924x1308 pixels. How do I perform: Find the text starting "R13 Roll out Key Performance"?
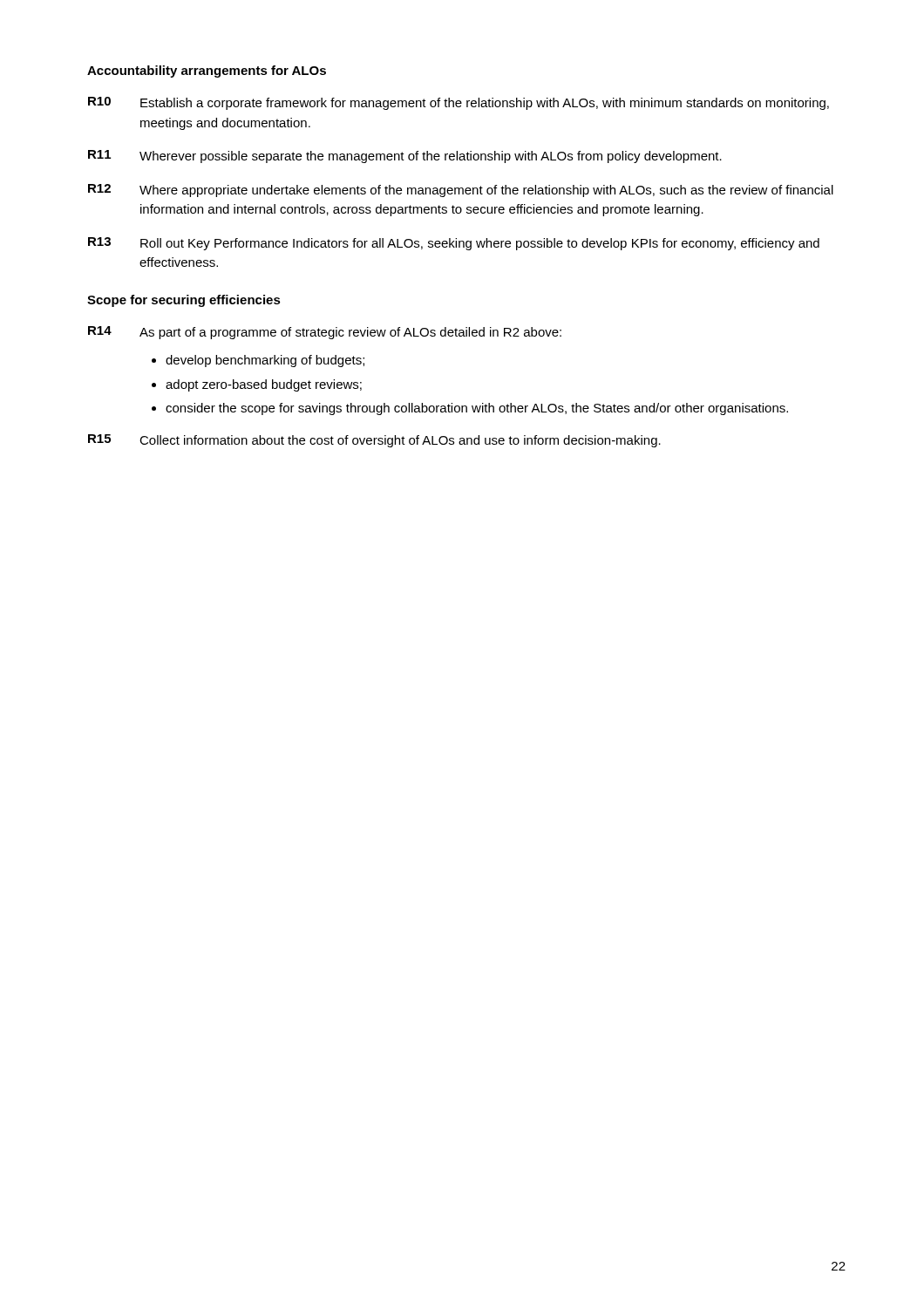(466, 253)
